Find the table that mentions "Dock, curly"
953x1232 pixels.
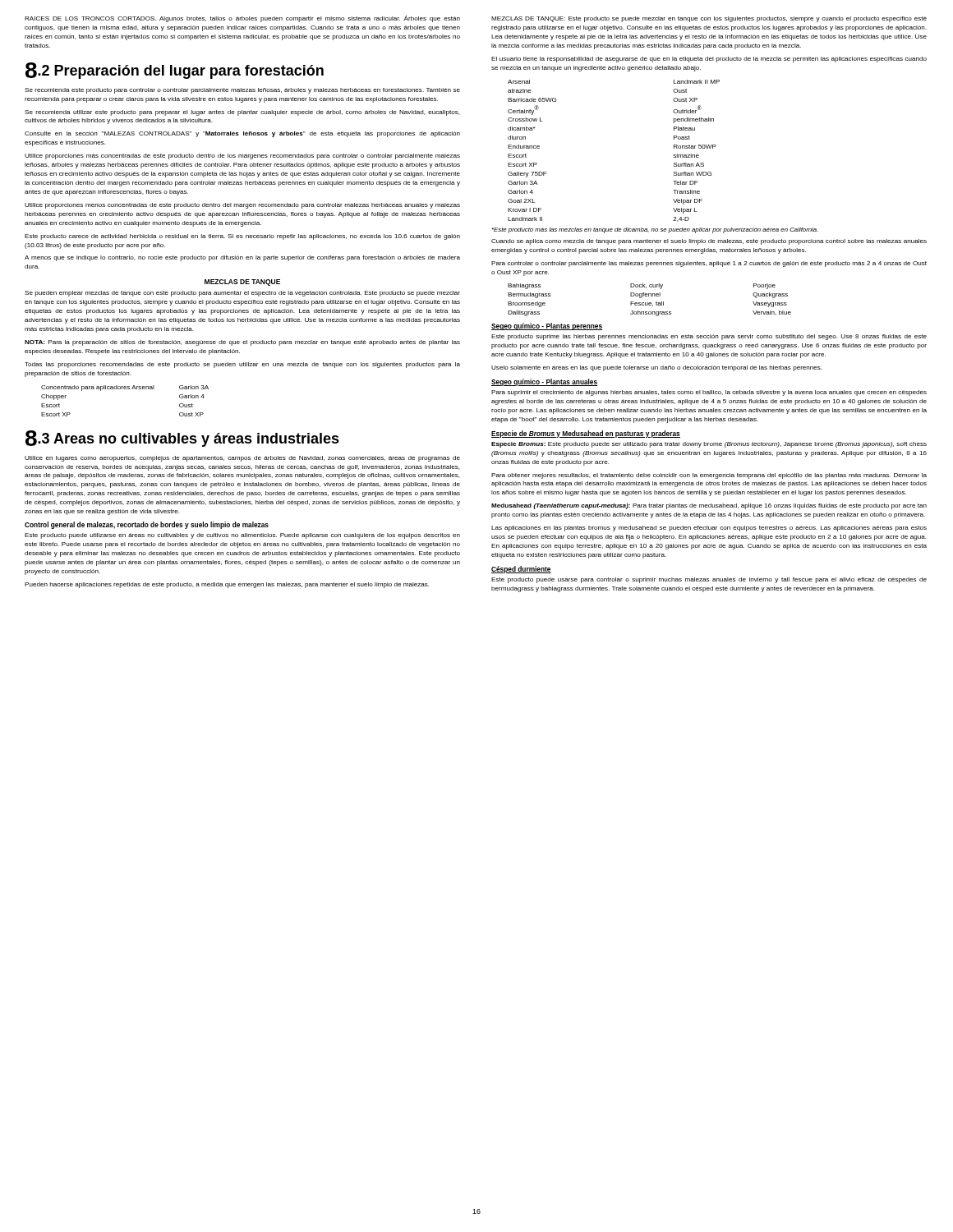tap(717, 299)
